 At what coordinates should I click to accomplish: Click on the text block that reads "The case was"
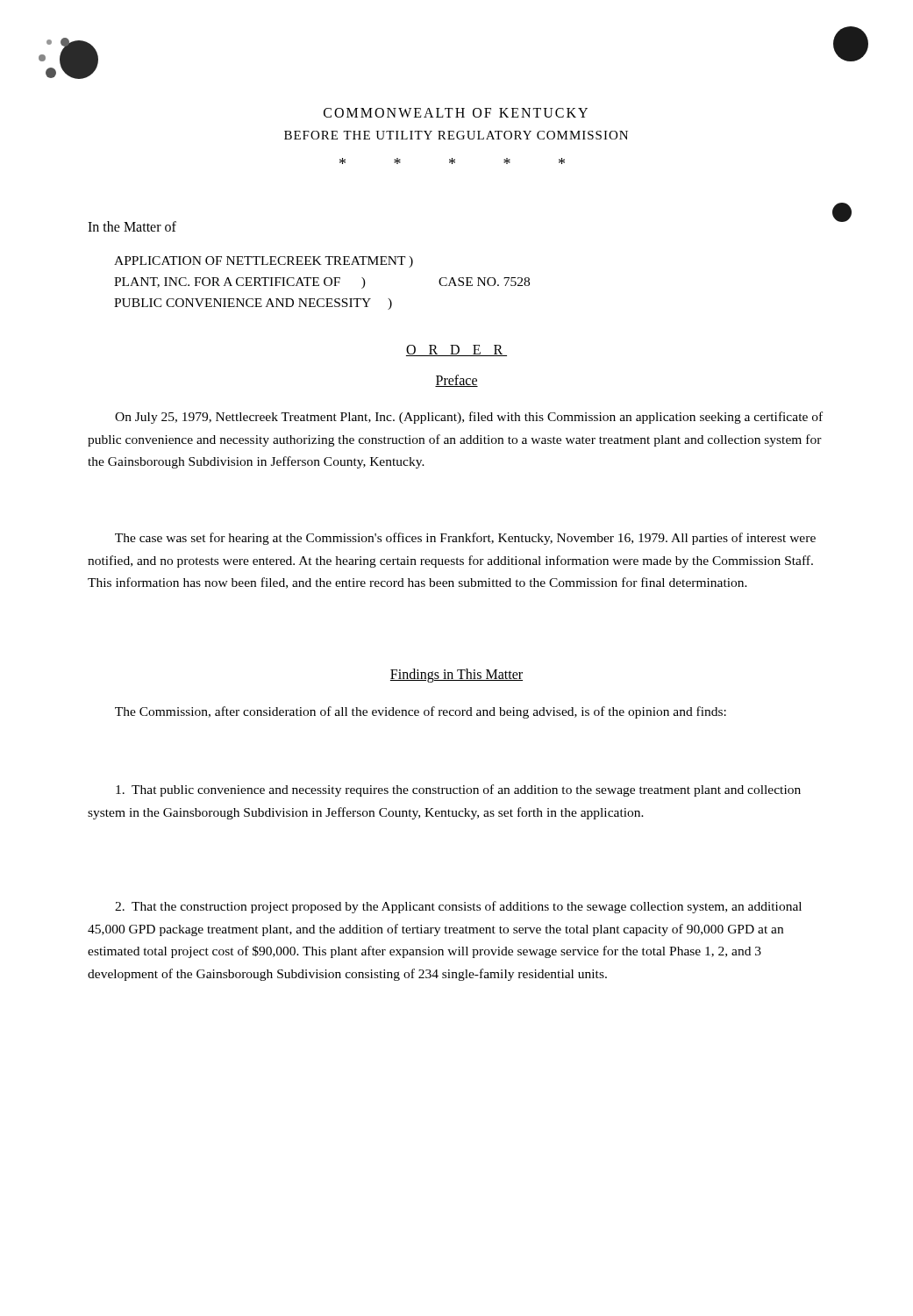click(452, 560)
